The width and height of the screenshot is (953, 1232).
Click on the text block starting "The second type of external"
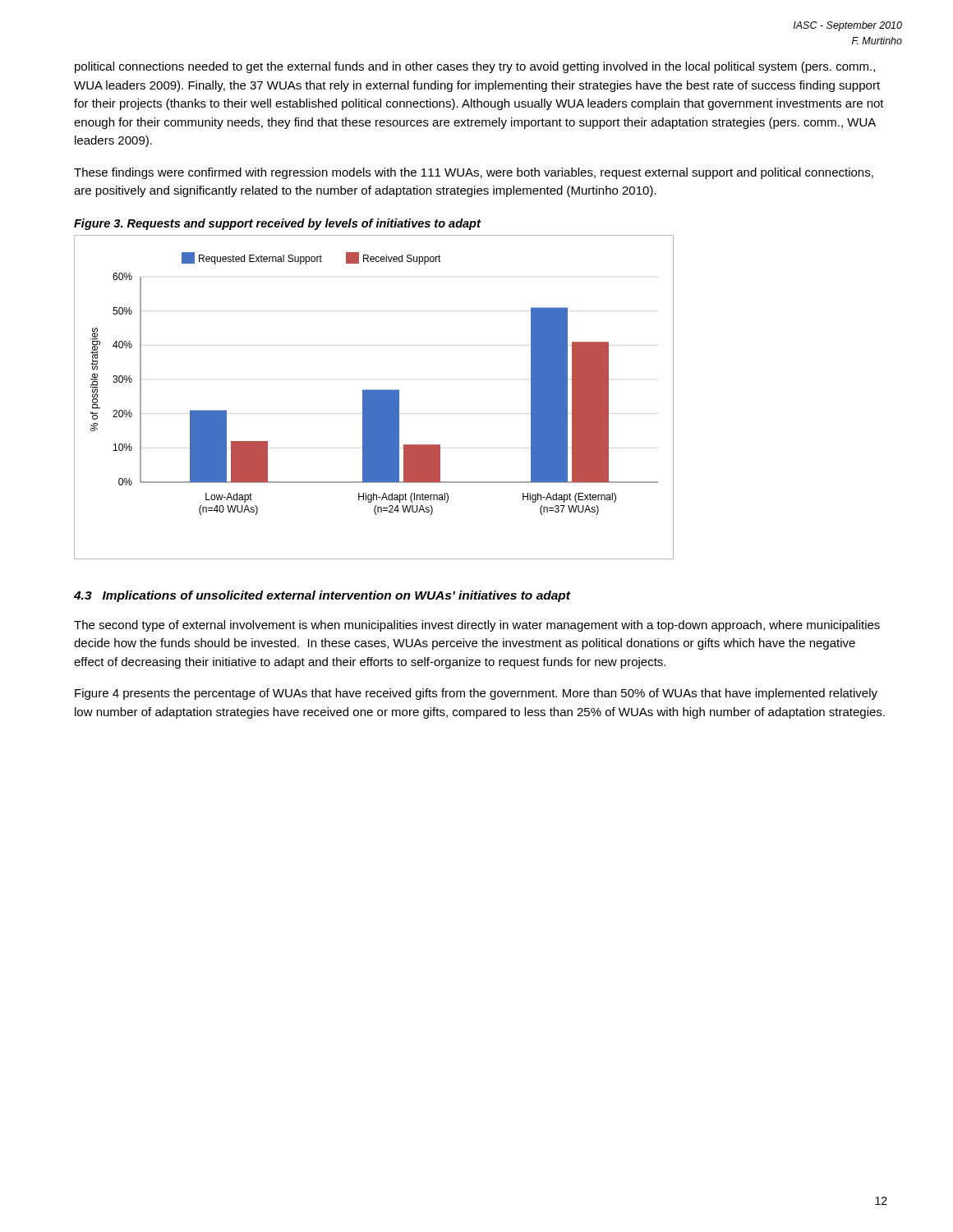click(x=477, y=643)
